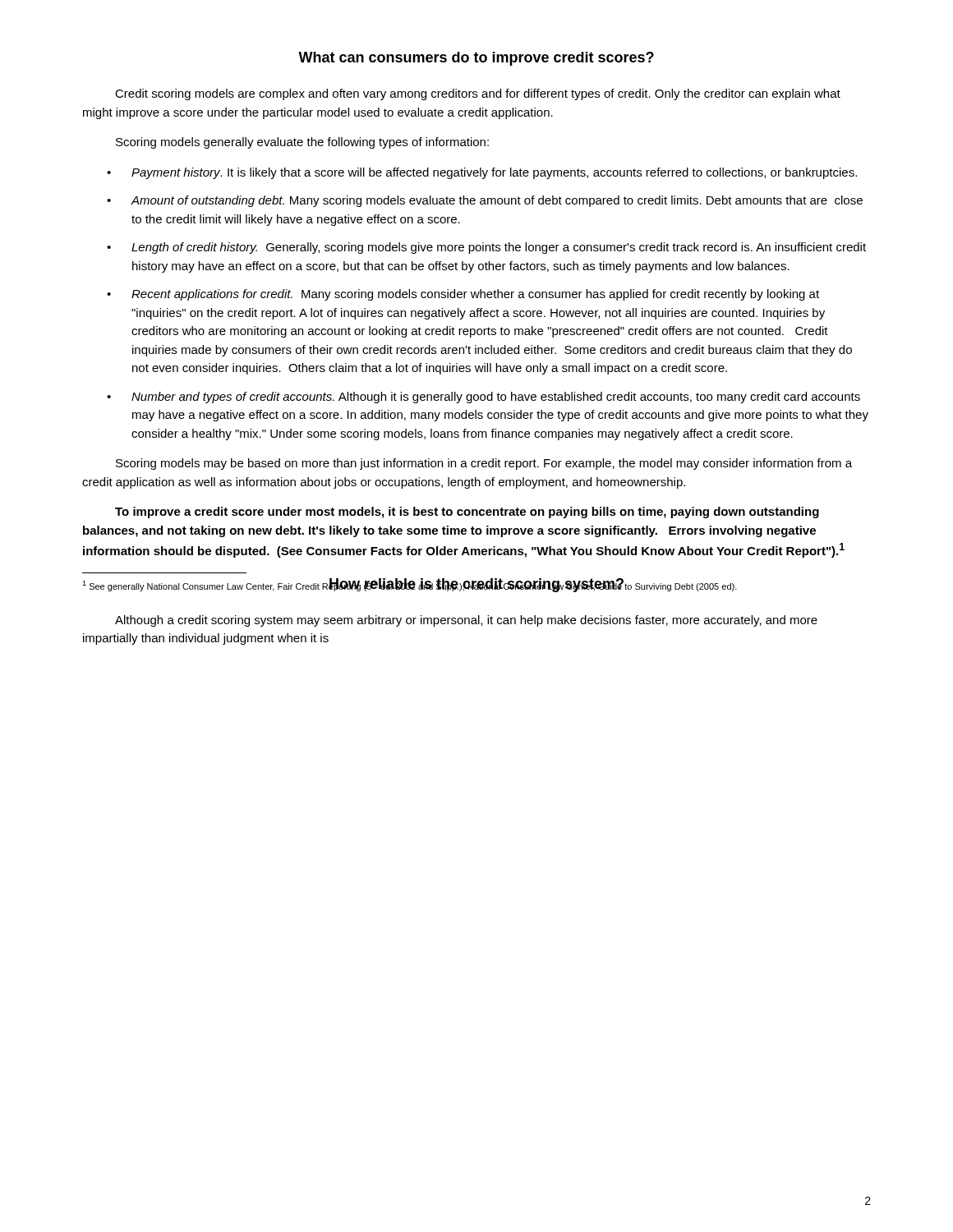Image resolution: width=953 pixels, height=1232 pixels.
Task: Click on the region starting "Recent applications for credit. Many"
Action: click(476, 331)
